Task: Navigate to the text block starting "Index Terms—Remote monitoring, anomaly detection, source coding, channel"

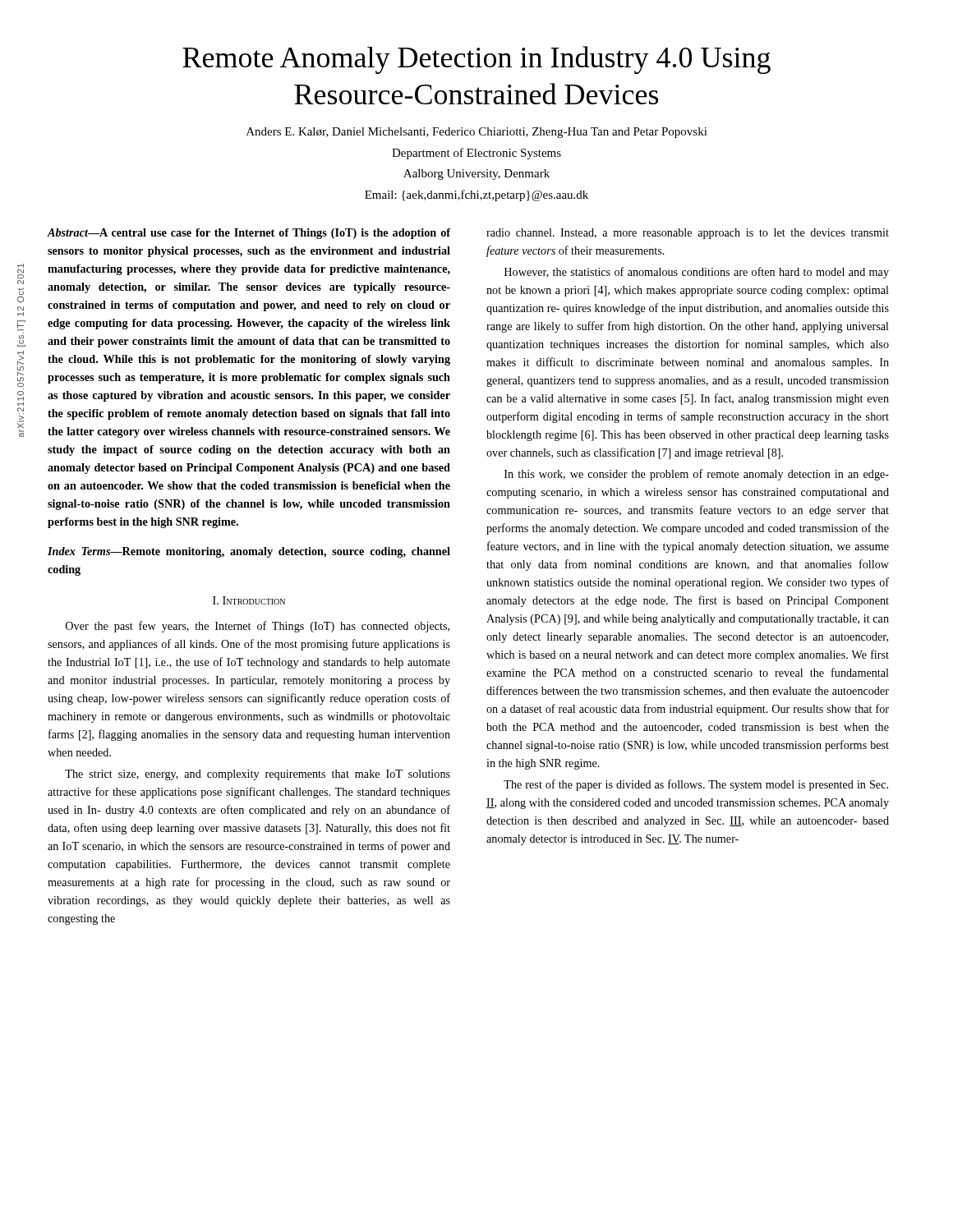Action: click(x=249, y=560)
